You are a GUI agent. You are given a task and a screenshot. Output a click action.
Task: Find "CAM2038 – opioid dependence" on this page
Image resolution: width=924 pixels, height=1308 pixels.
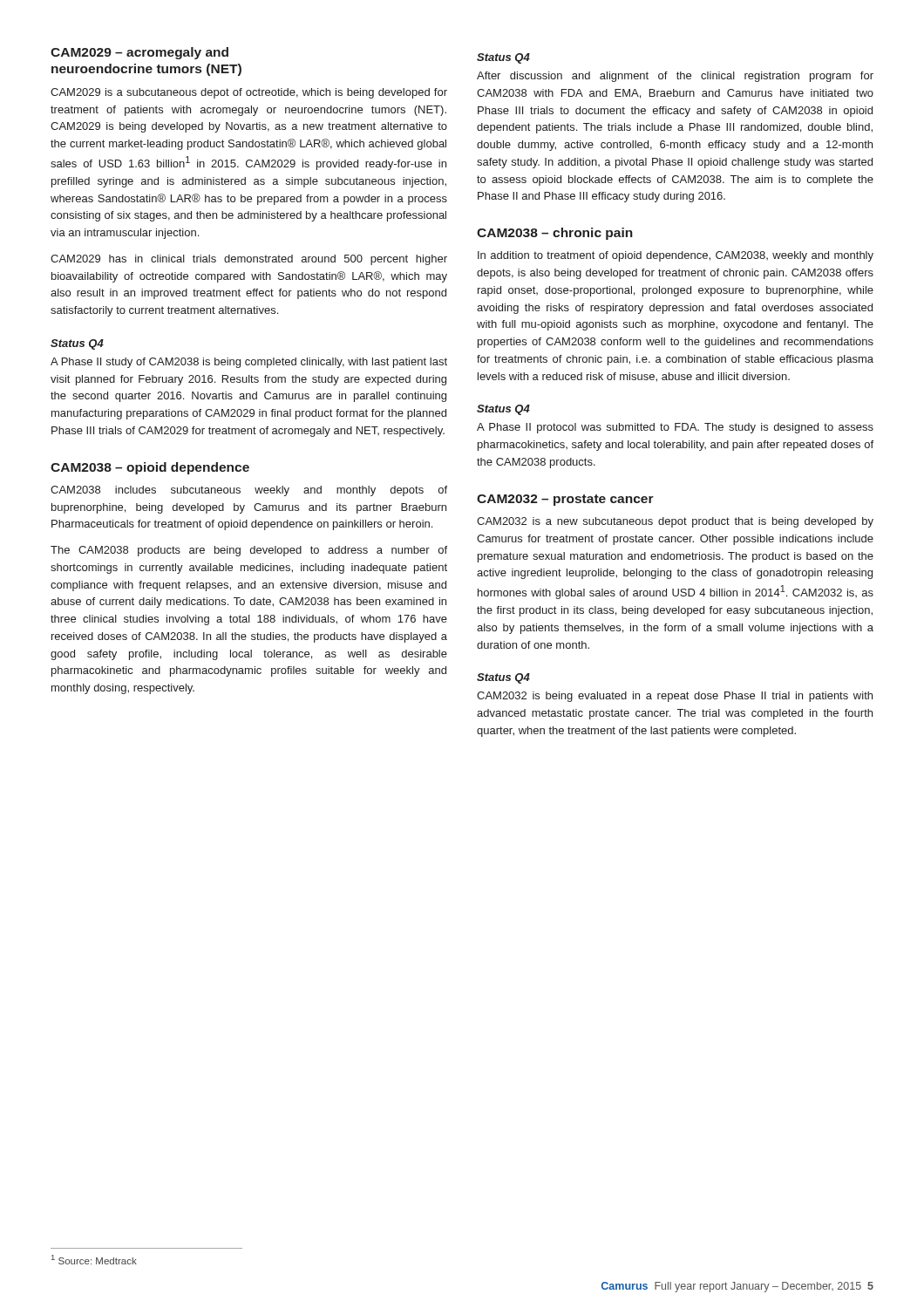[150, 467]
